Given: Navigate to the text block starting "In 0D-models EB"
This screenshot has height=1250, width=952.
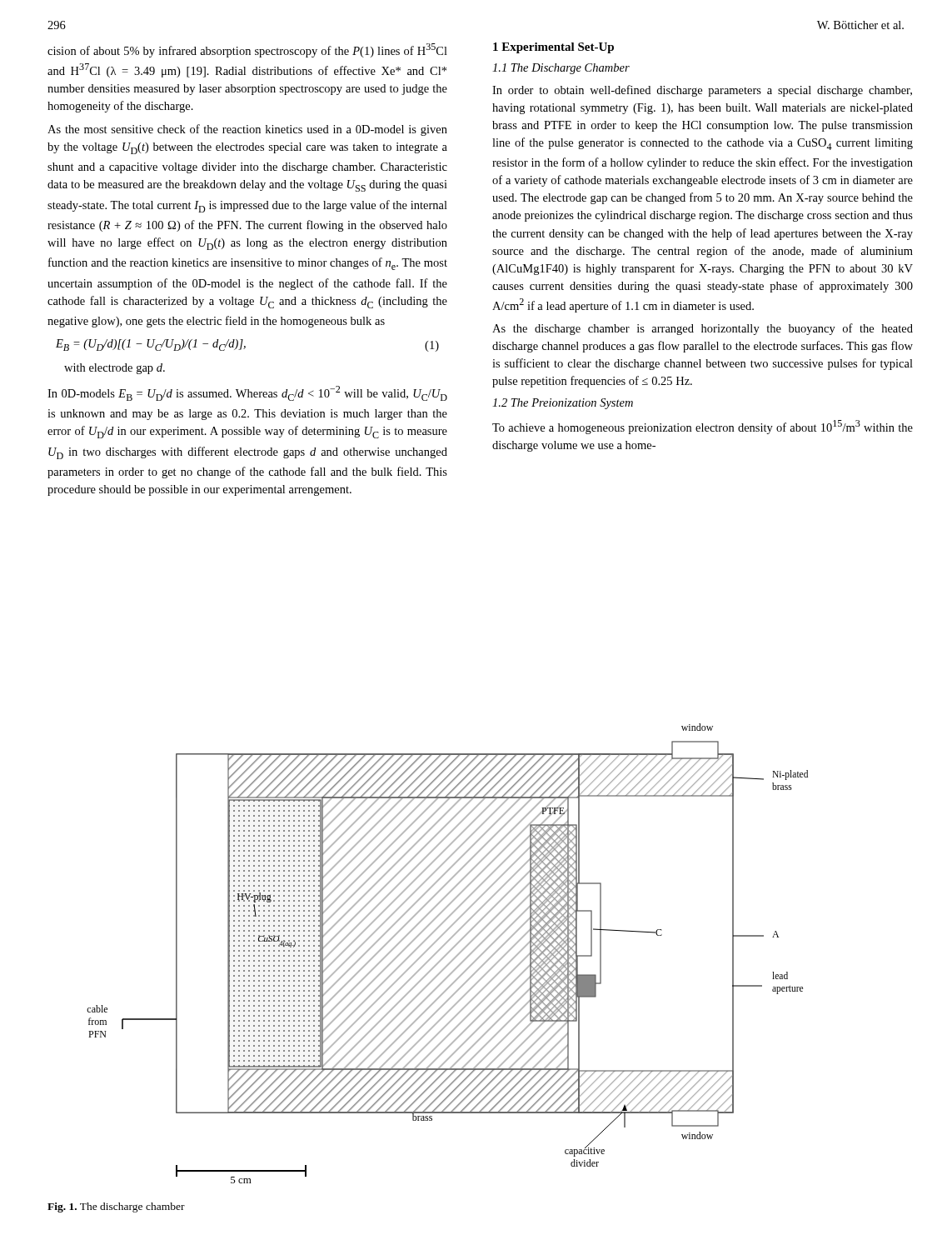Looking at the screenshot, I should [x=247, y=440].
